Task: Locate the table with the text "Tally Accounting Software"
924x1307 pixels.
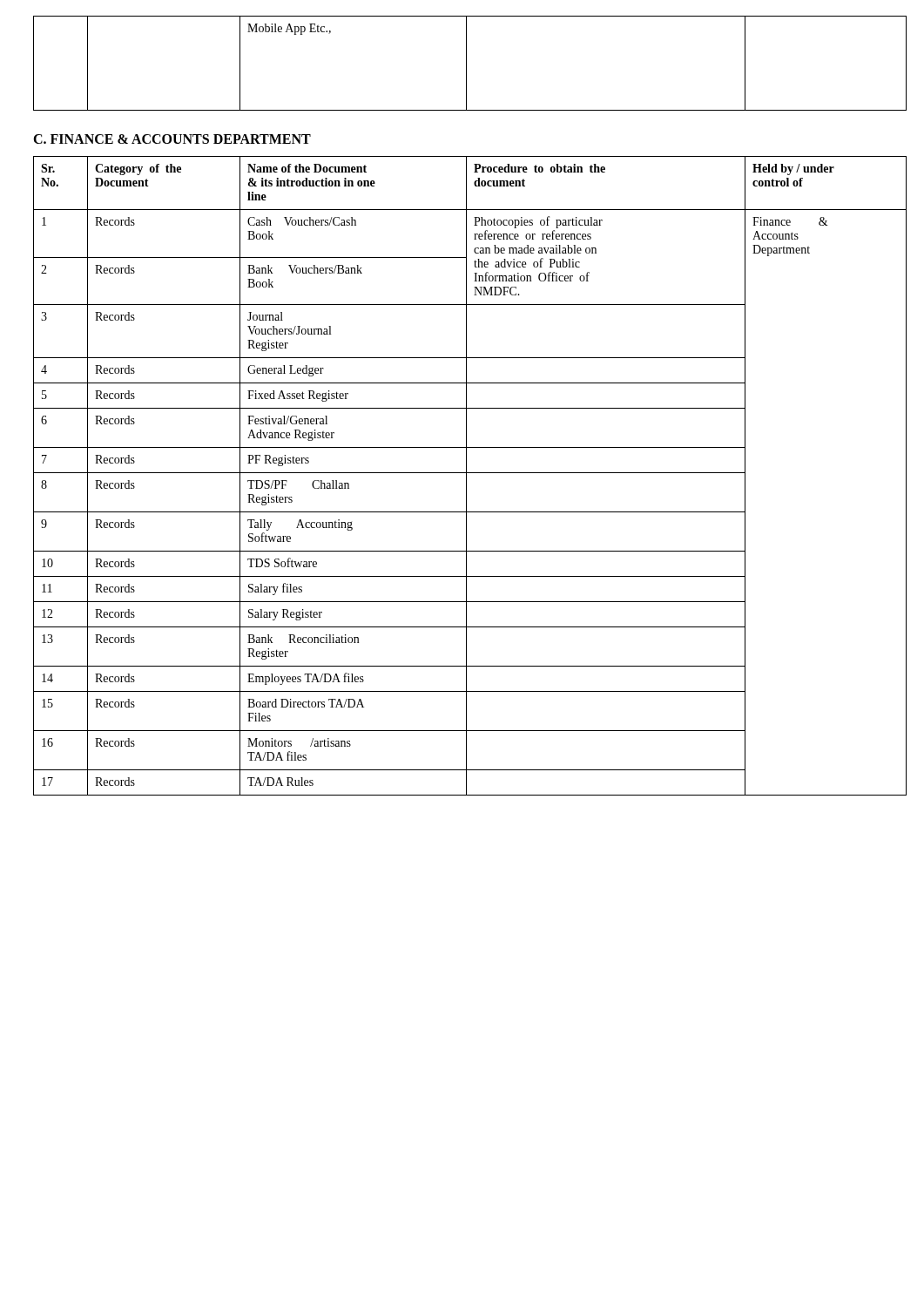Action: (462, 476)
